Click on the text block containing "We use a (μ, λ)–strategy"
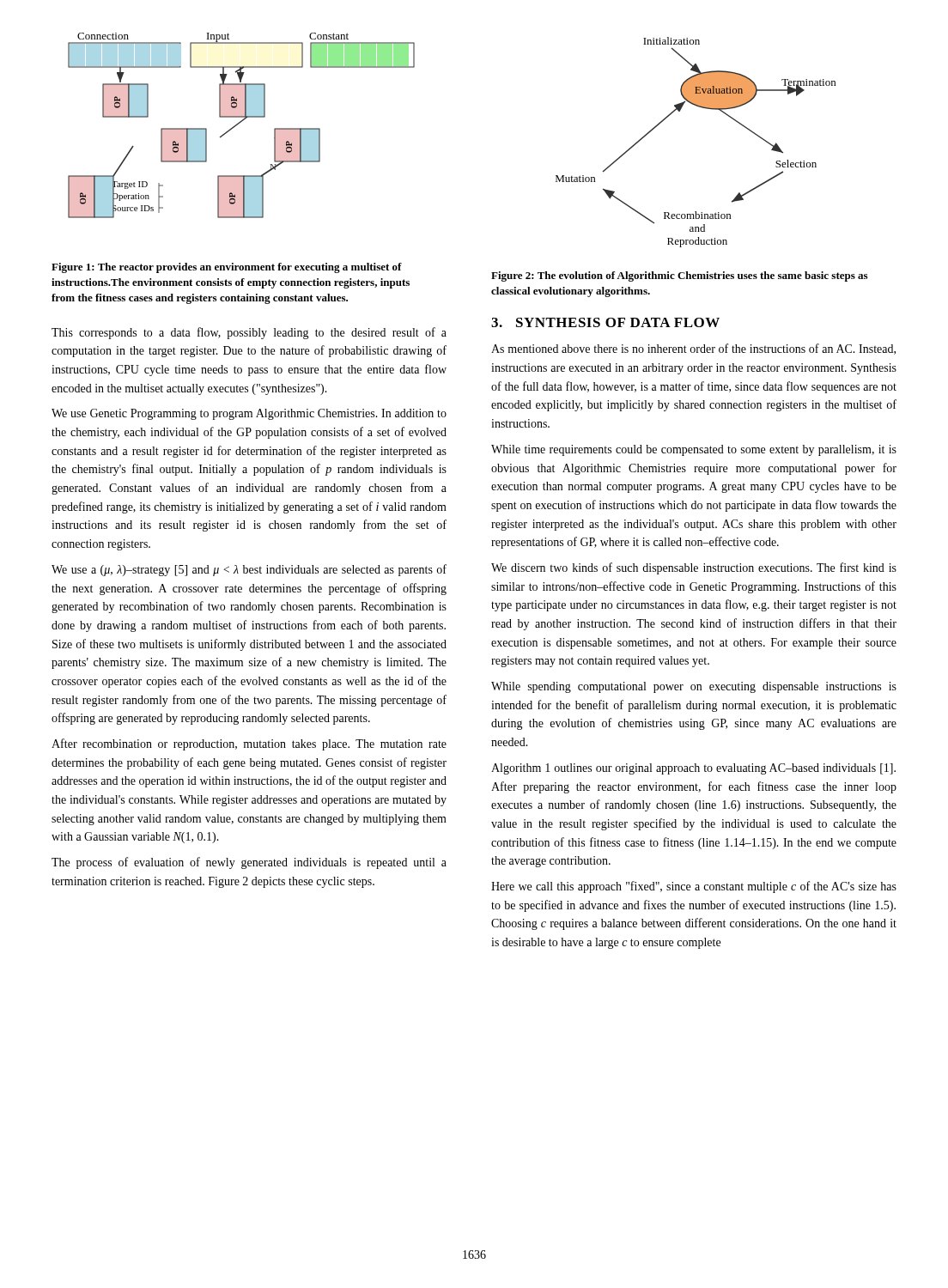 point(249,644)
